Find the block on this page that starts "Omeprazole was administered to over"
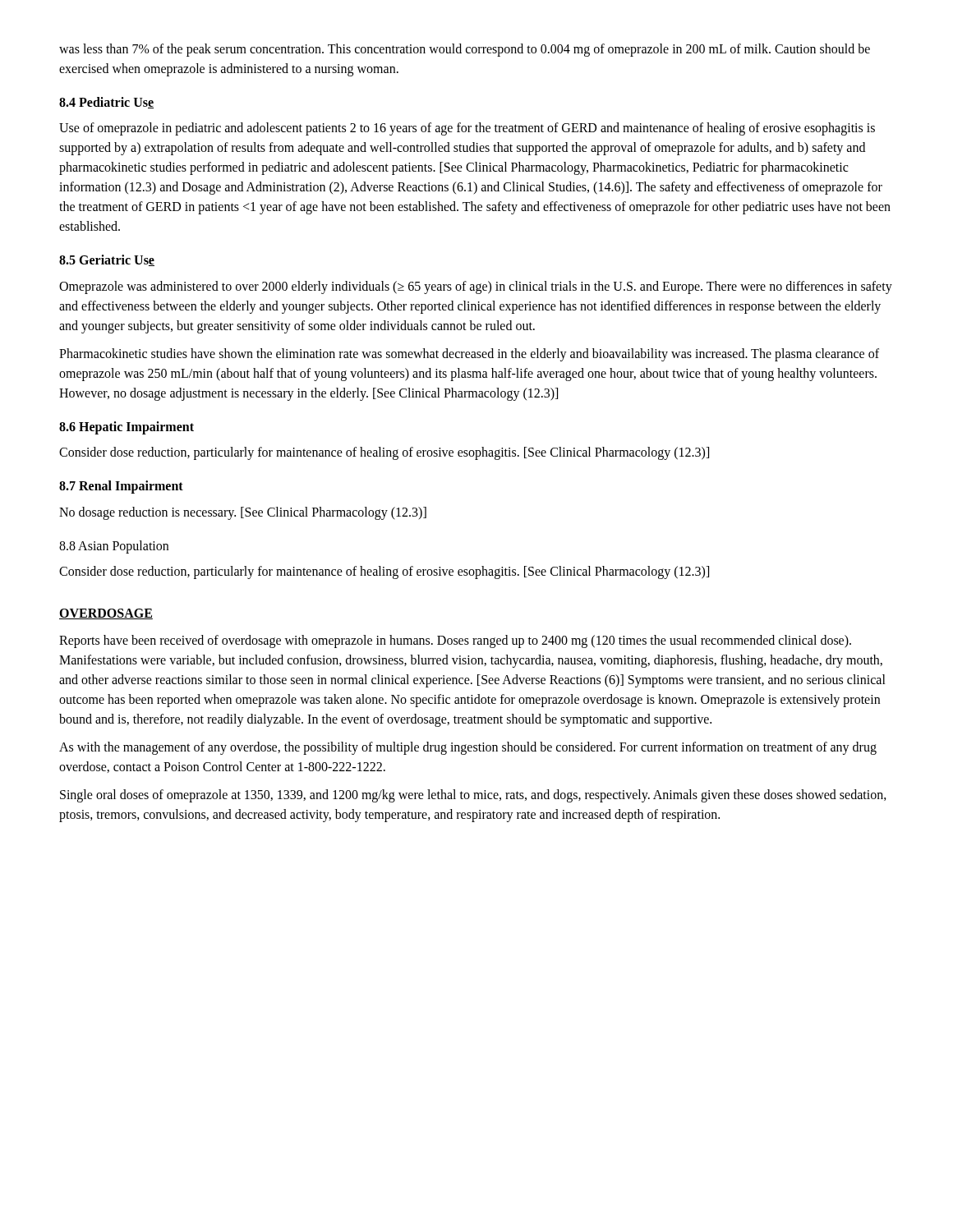Screen dimensions: 1232x953 coord(476,306)
